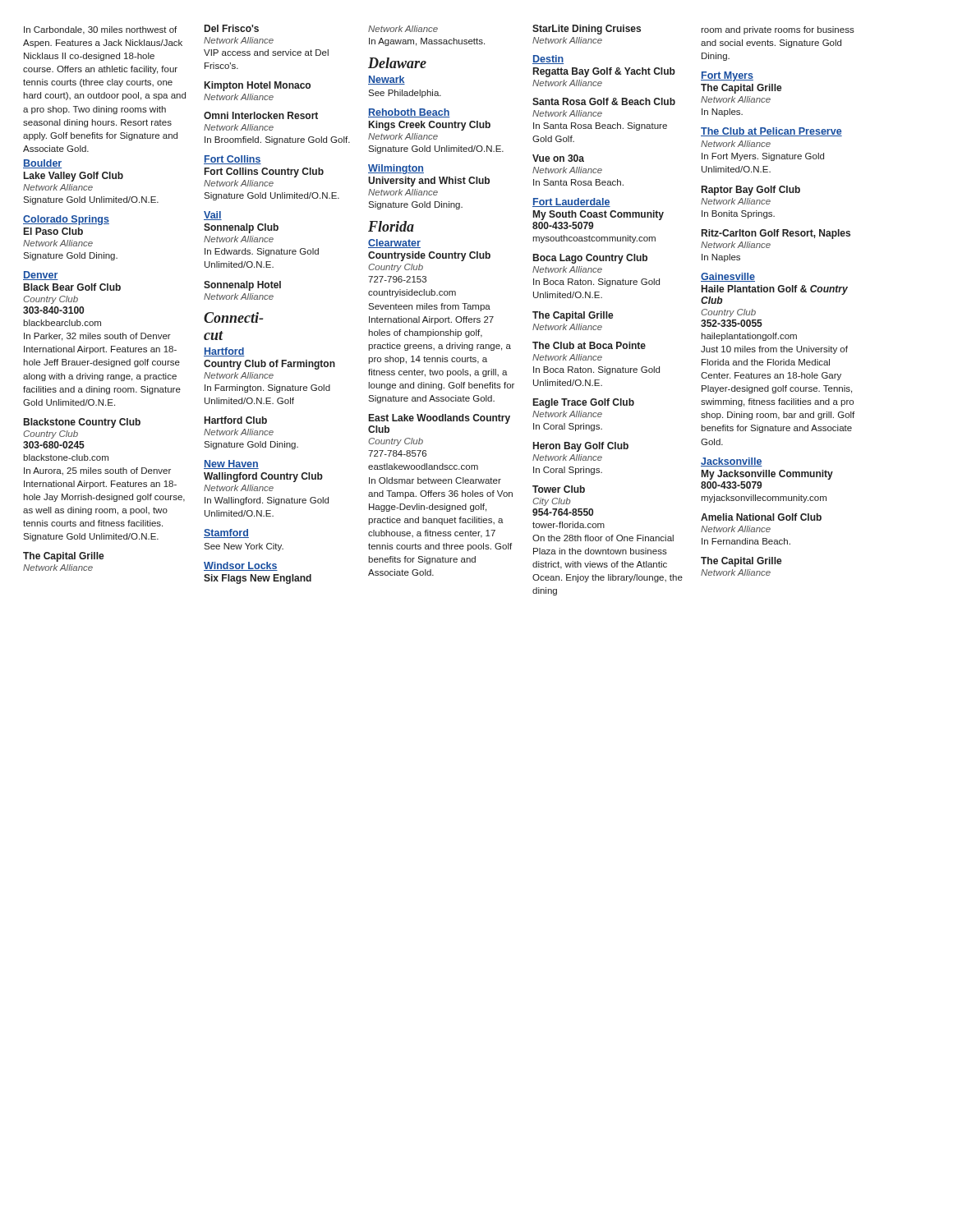
Task: Find the region starting "Eagle Trace Golf Club Network Alliance In Coral"
Action: pos(583,414)
